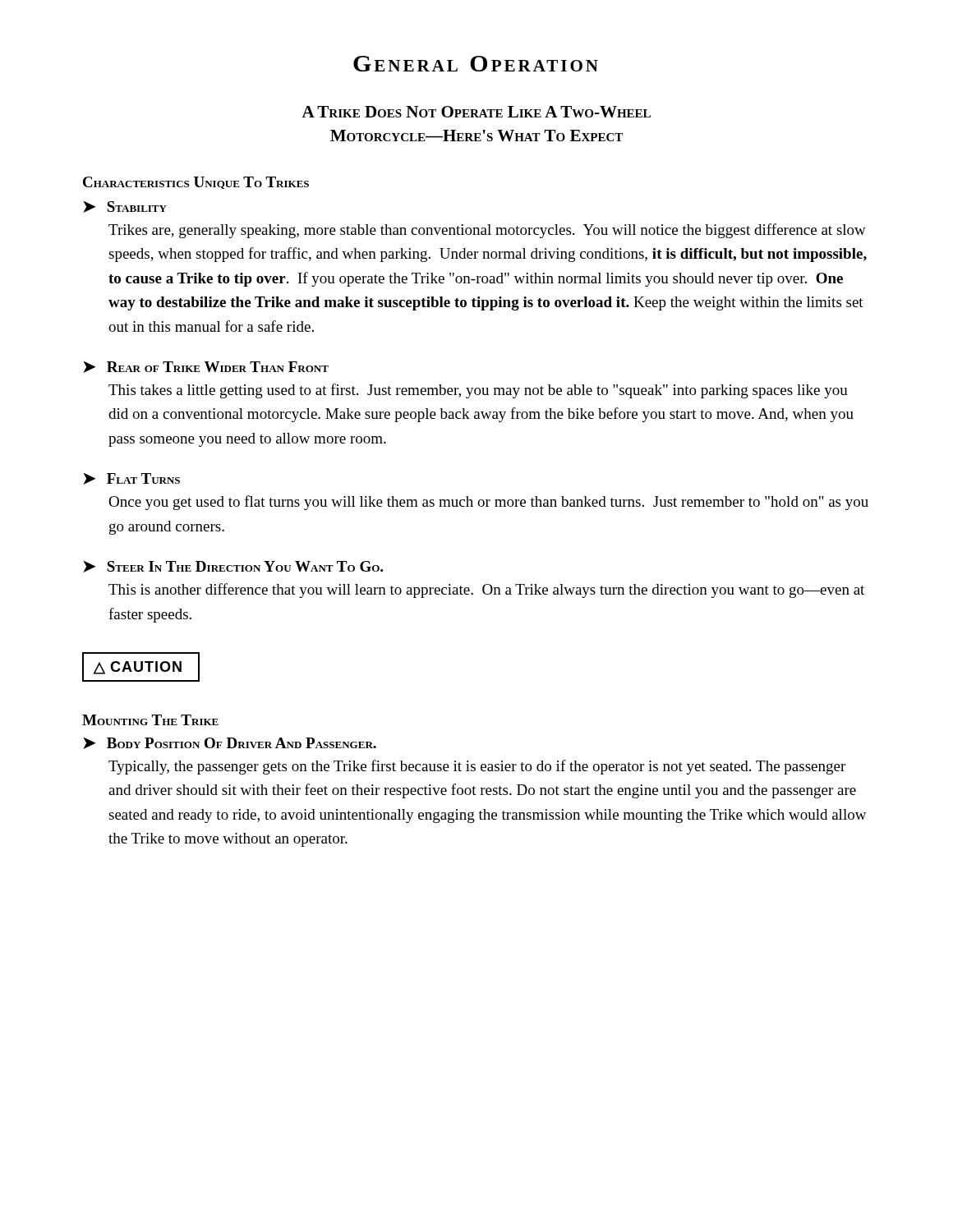Click the passage that begins "➤ Flat Turns Once you get"
Image resolution: width=953 pixels, height=1232 pixels.
[x=476, y=503]
